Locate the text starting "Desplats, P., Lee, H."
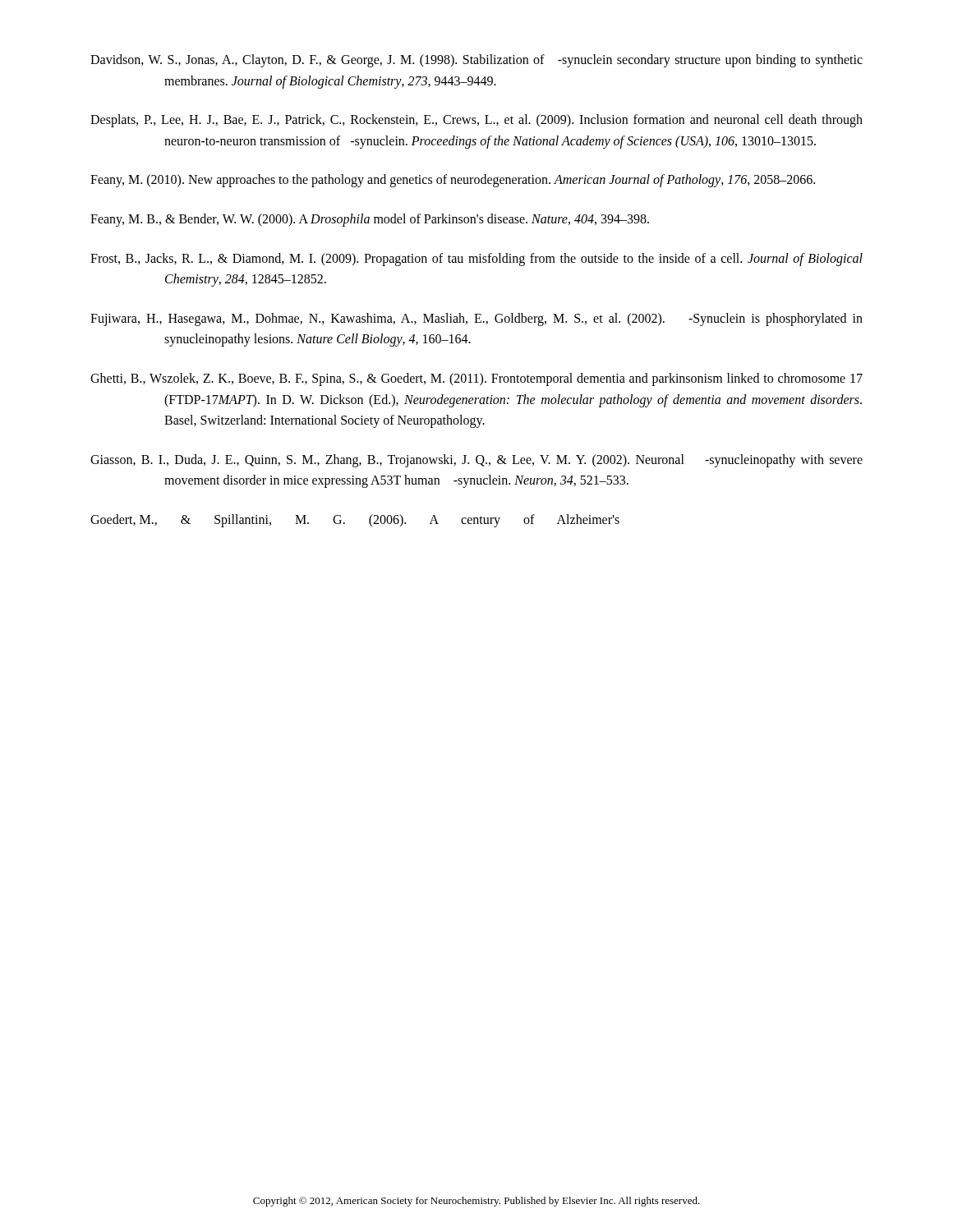 pyautogui.click(x=476, y=130)
